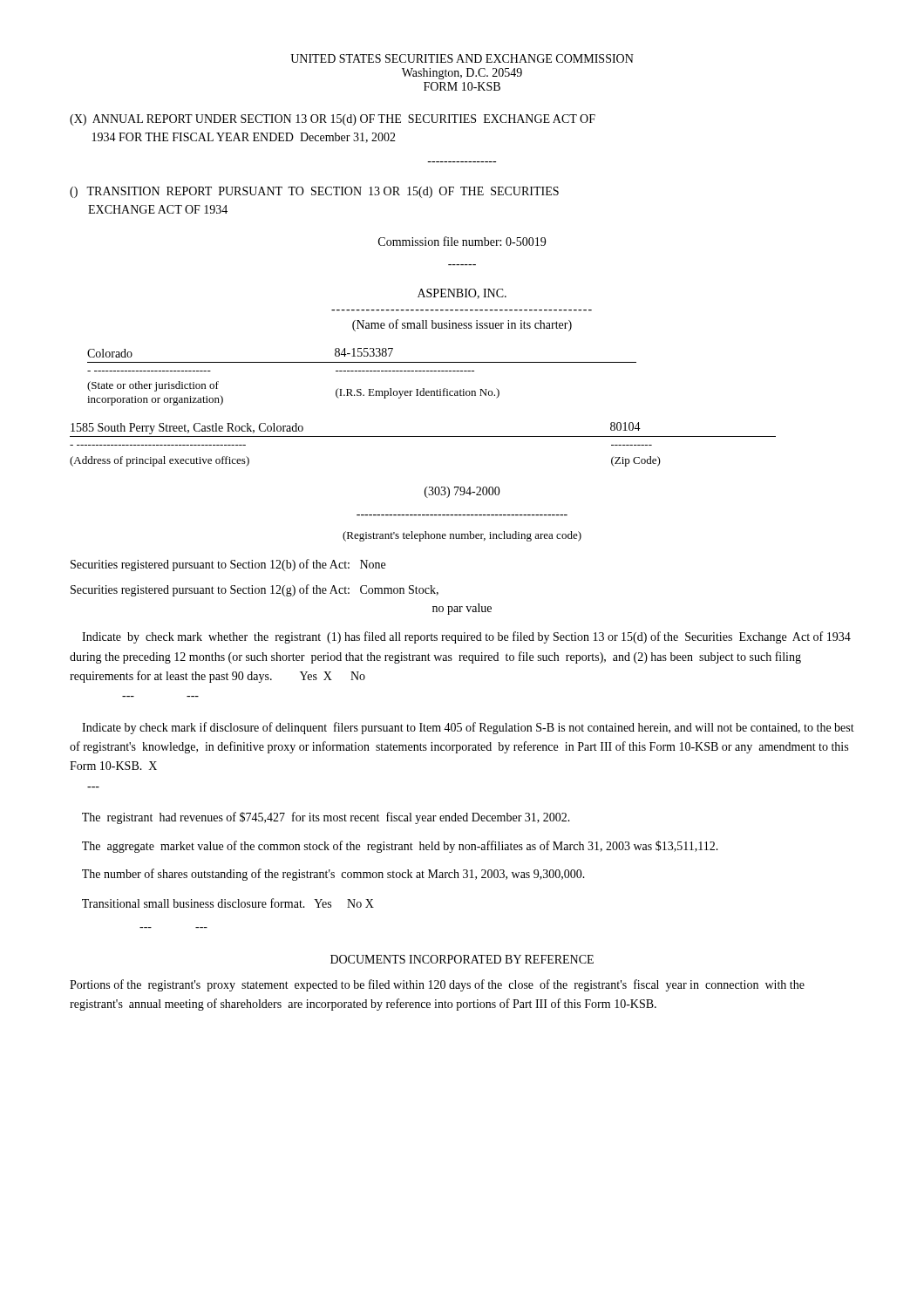Locate the text block that says "() TRANSITION REPORT PURSUANT TO SECTION 13 OR"

click(462, 201)
